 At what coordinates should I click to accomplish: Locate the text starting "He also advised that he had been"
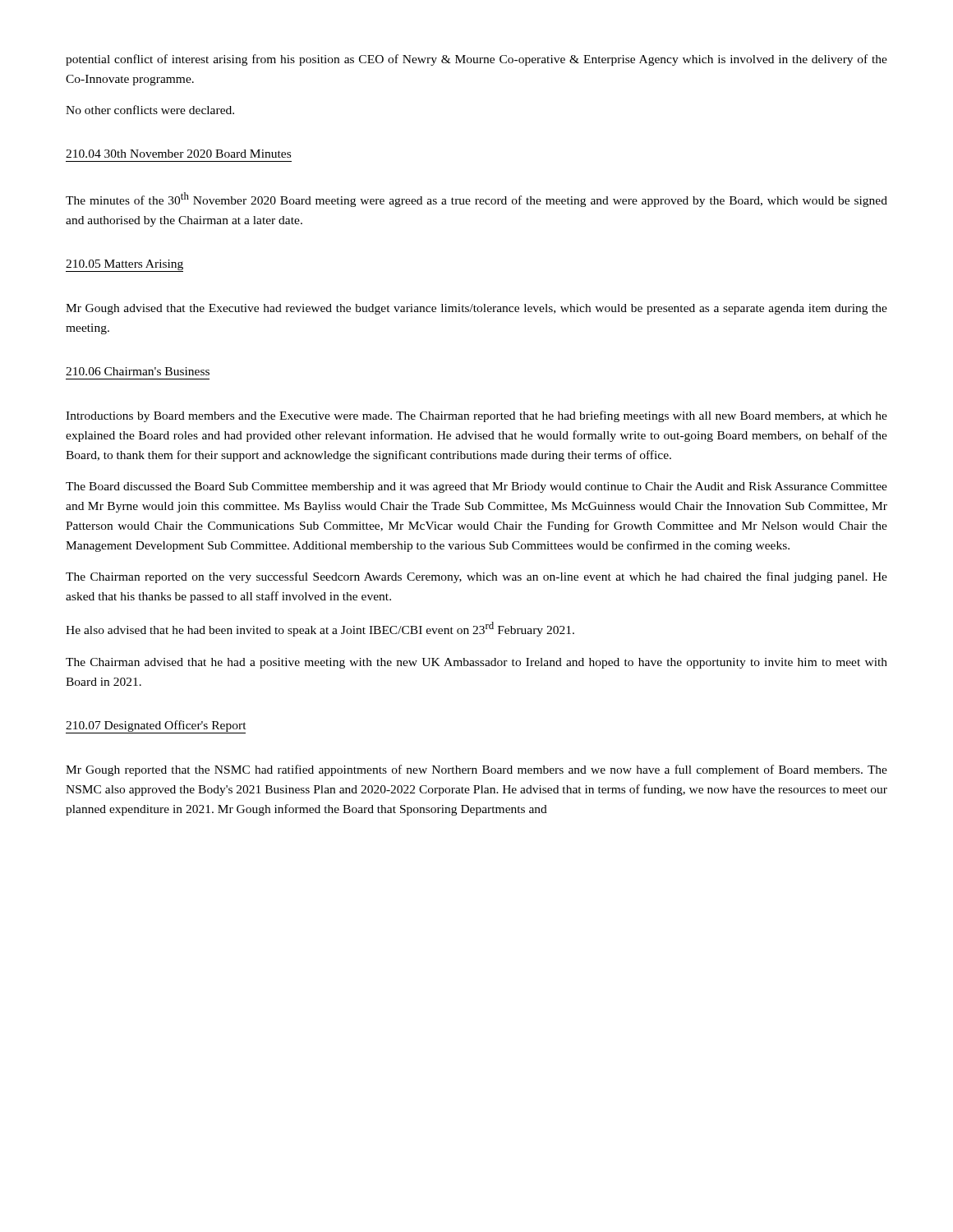tap(476, 629)
